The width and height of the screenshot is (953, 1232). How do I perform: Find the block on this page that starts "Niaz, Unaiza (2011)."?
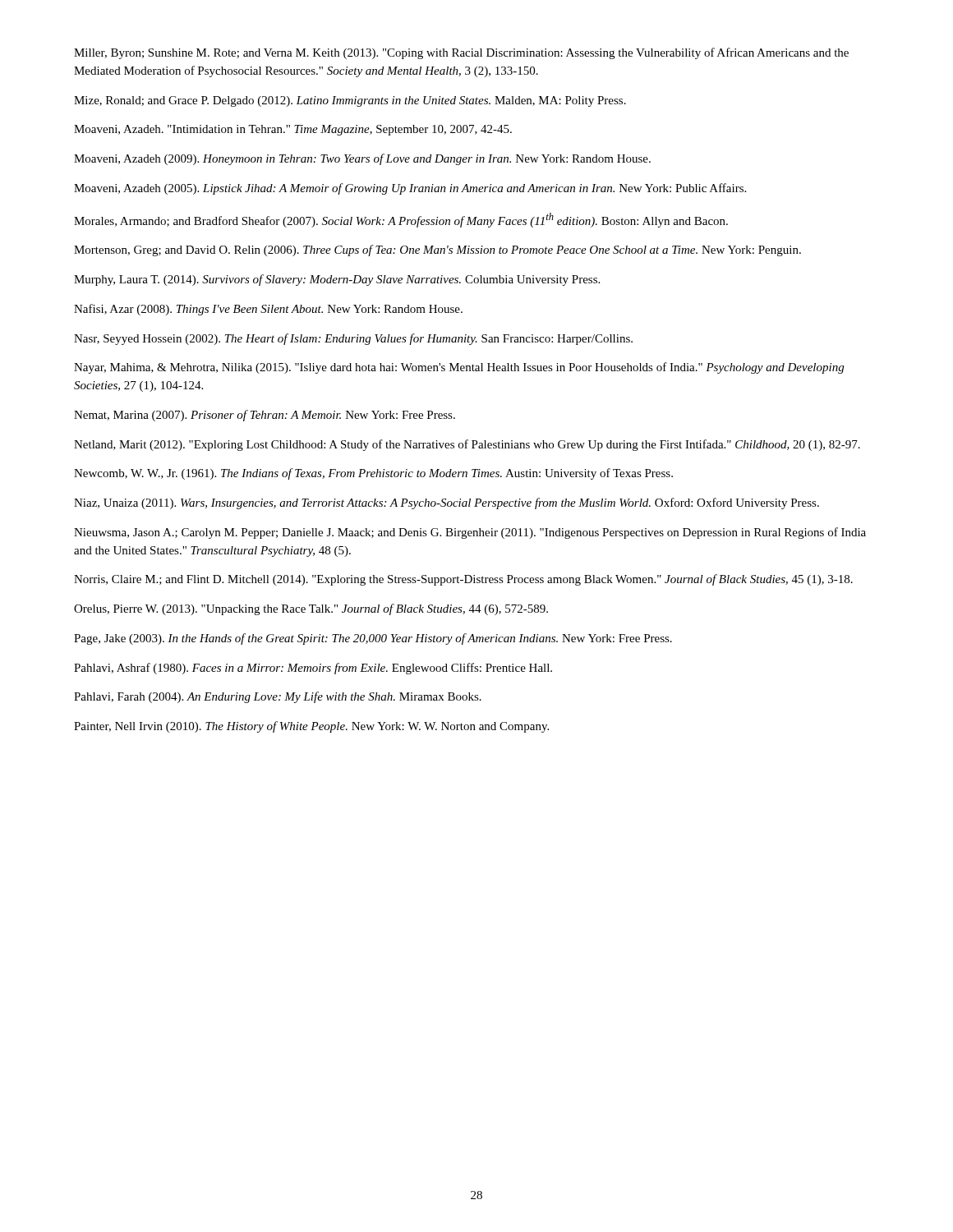[x=447, y=503]
